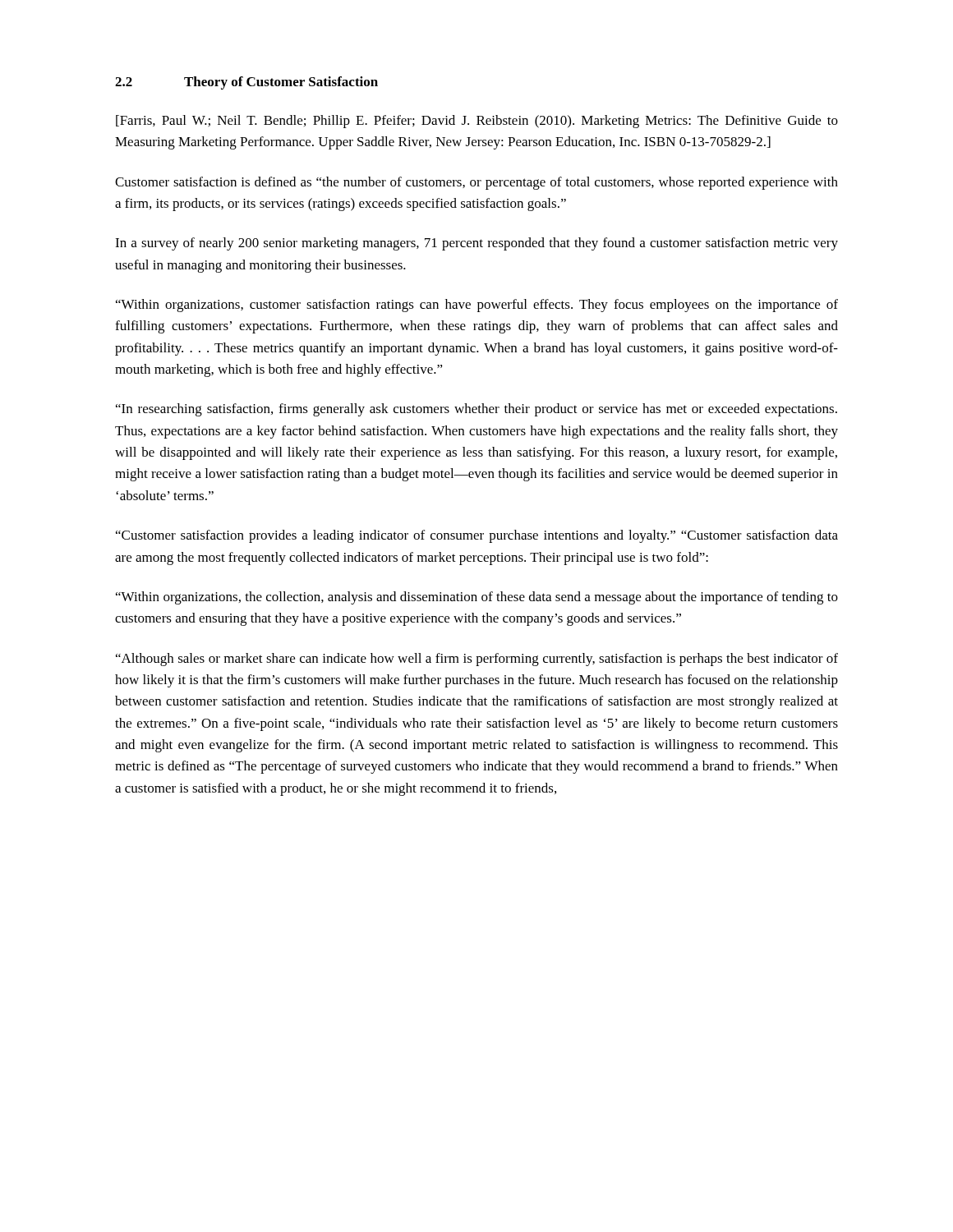Image resolution: width=953 pixels, height=1232 pixels.
Task: Find the text starting "“In researching satisfaction, firms generally ask"
Action: (476, 452)
